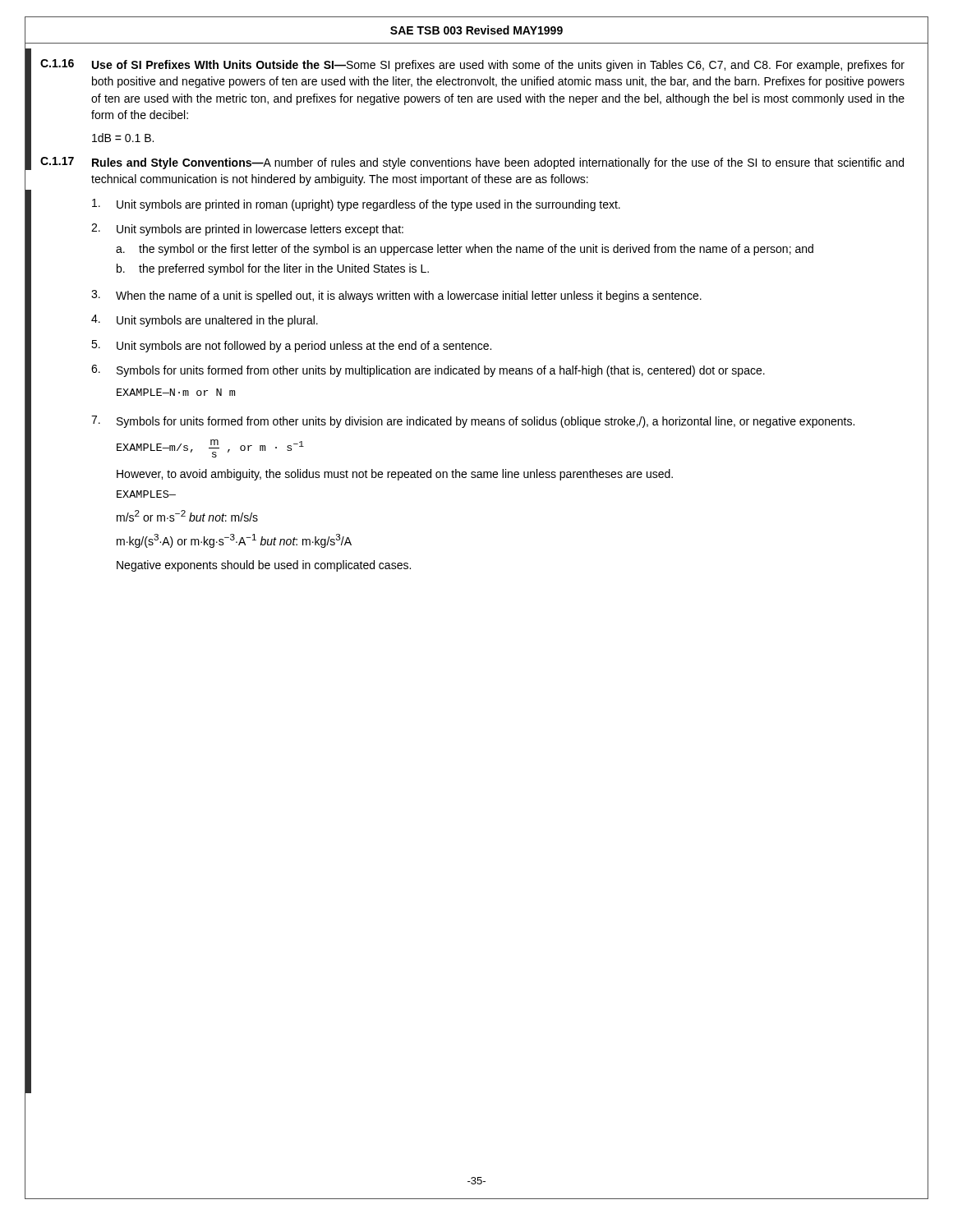
Task: Find the text block with the text "C.1.16 Use of"
Action: pos(472,90)
